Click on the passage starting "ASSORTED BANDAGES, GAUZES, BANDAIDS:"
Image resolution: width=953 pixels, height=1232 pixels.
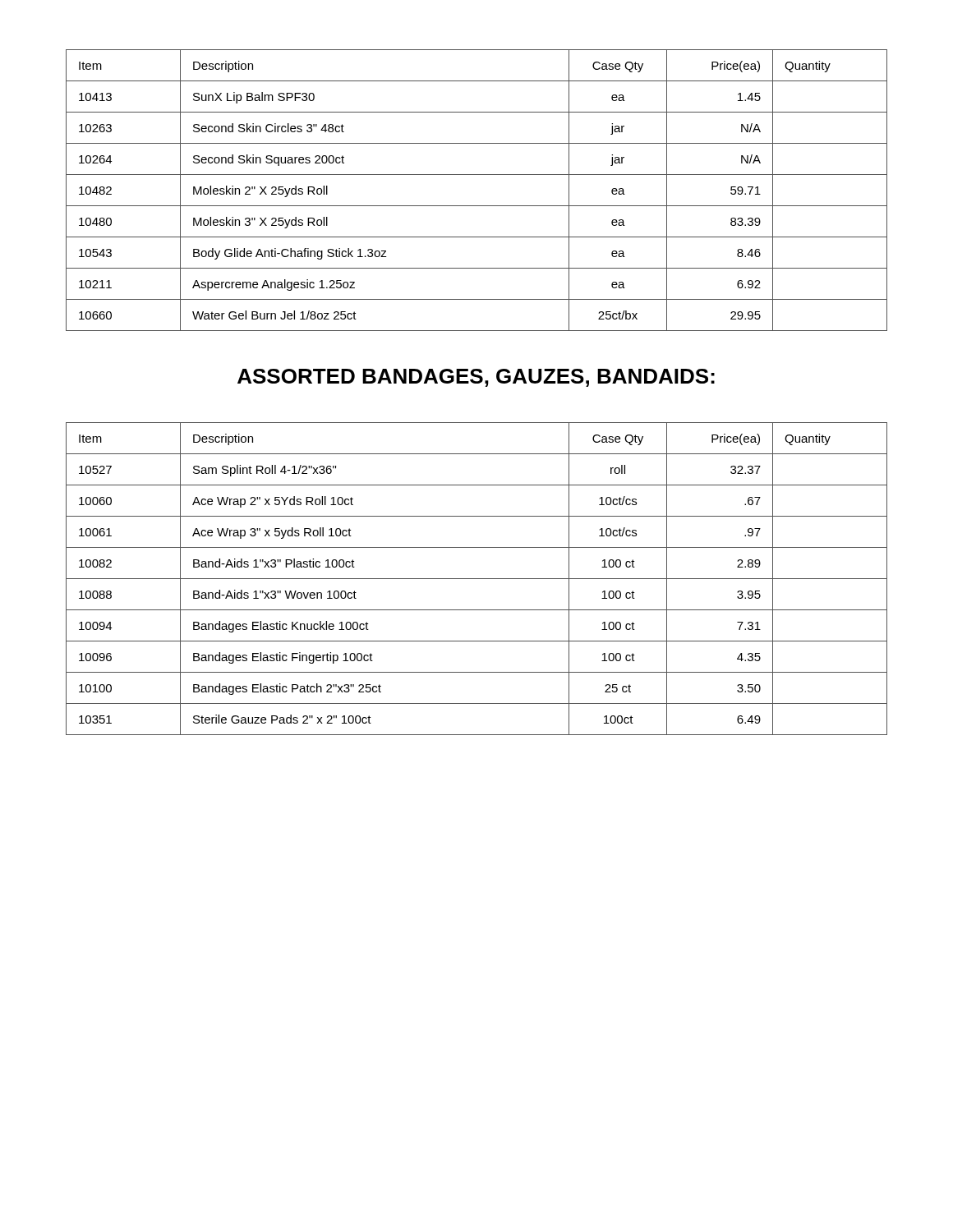click(476, 377)
